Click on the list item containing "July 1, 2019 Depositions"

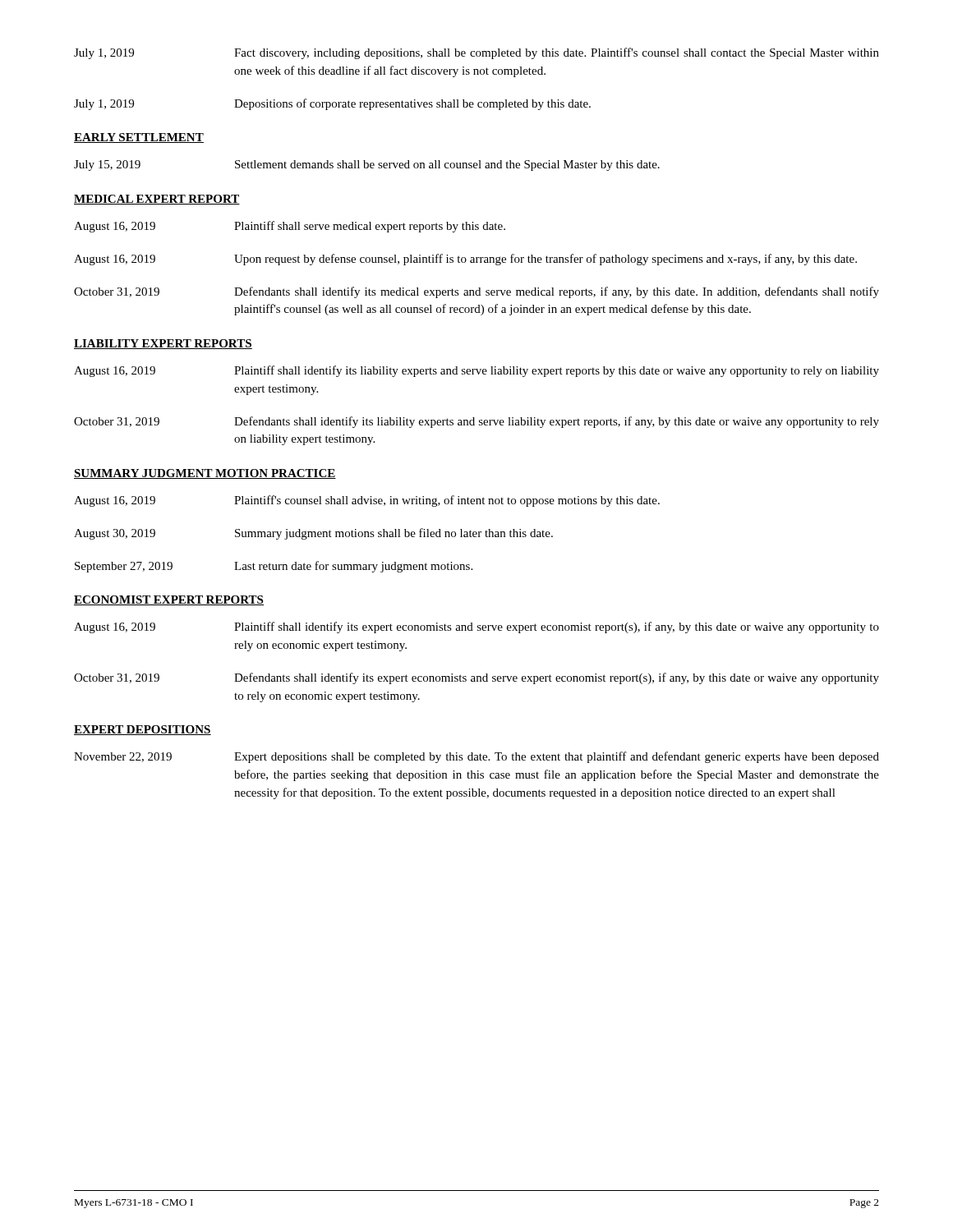[476, 104]
